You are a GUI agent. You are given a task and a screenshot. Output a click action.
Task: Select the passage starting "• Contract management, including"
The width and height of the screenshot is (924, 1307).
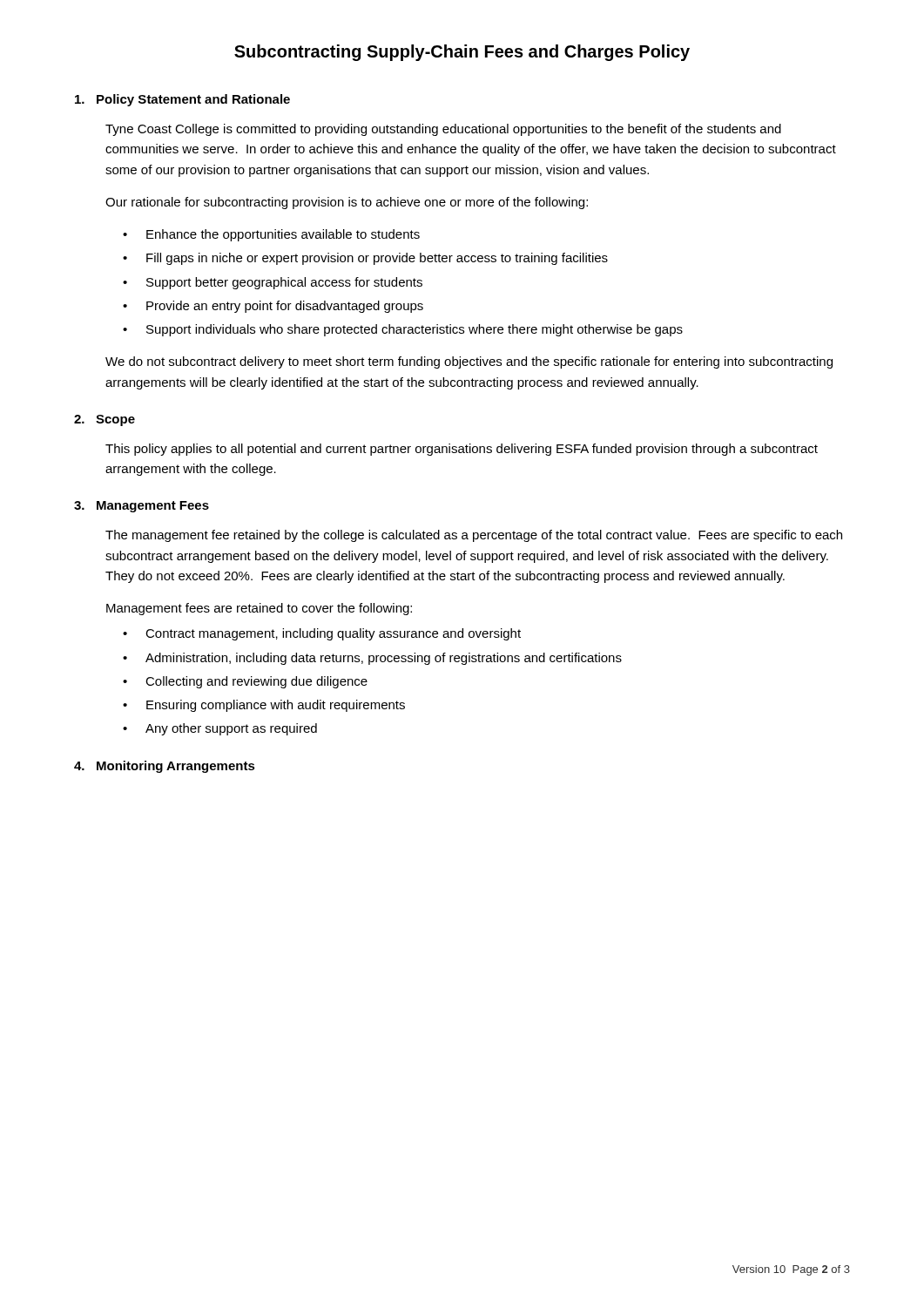click(322, 633)
